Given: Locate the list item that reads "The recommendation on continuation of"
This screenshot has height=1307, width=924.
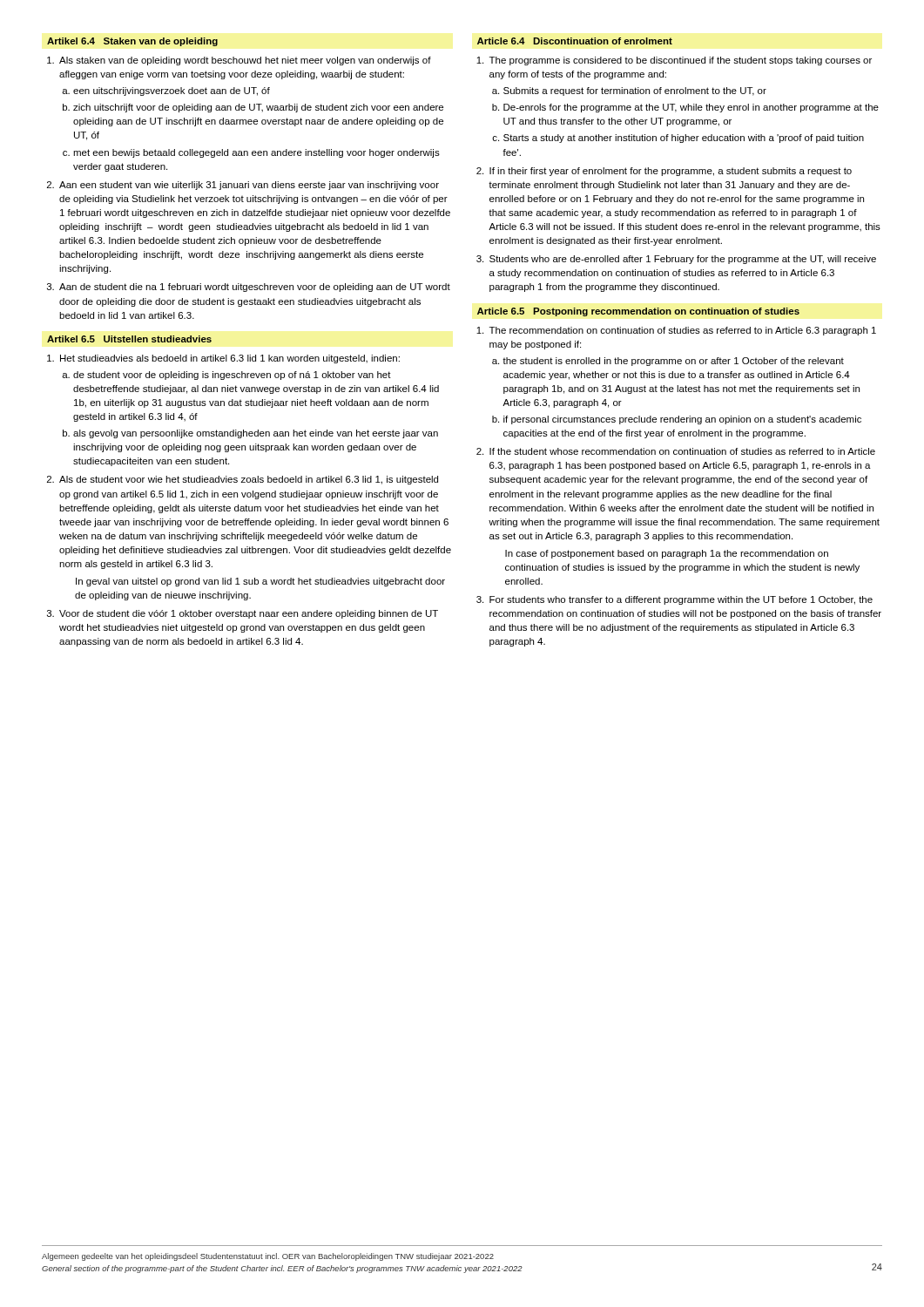Looking at the screenshot, I should pyautogui.click(x=686, y=382).
